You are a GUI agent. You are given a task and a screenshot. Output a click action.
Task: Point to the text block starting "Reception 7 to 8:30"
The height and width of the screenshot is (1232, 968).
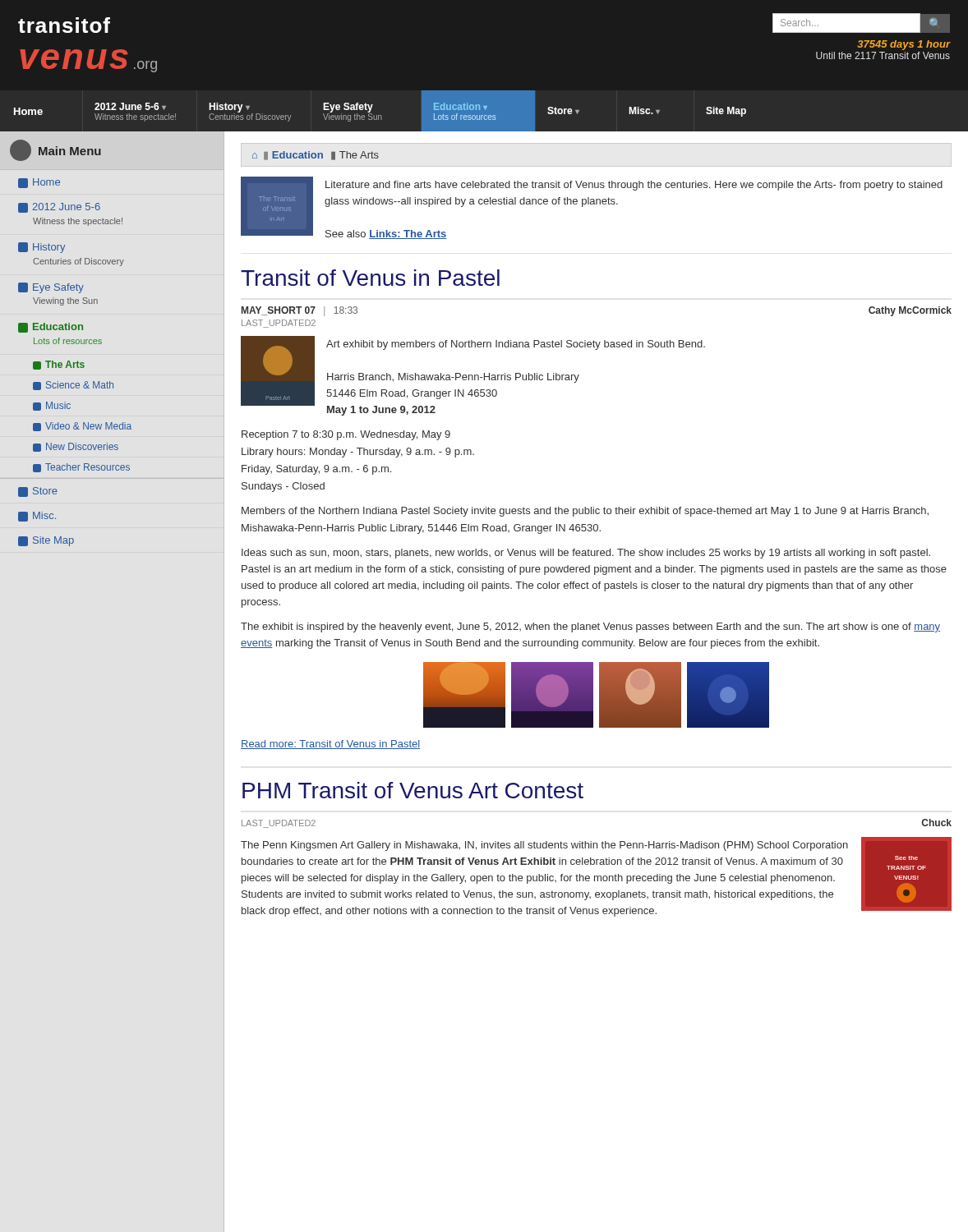click(358, 460)
